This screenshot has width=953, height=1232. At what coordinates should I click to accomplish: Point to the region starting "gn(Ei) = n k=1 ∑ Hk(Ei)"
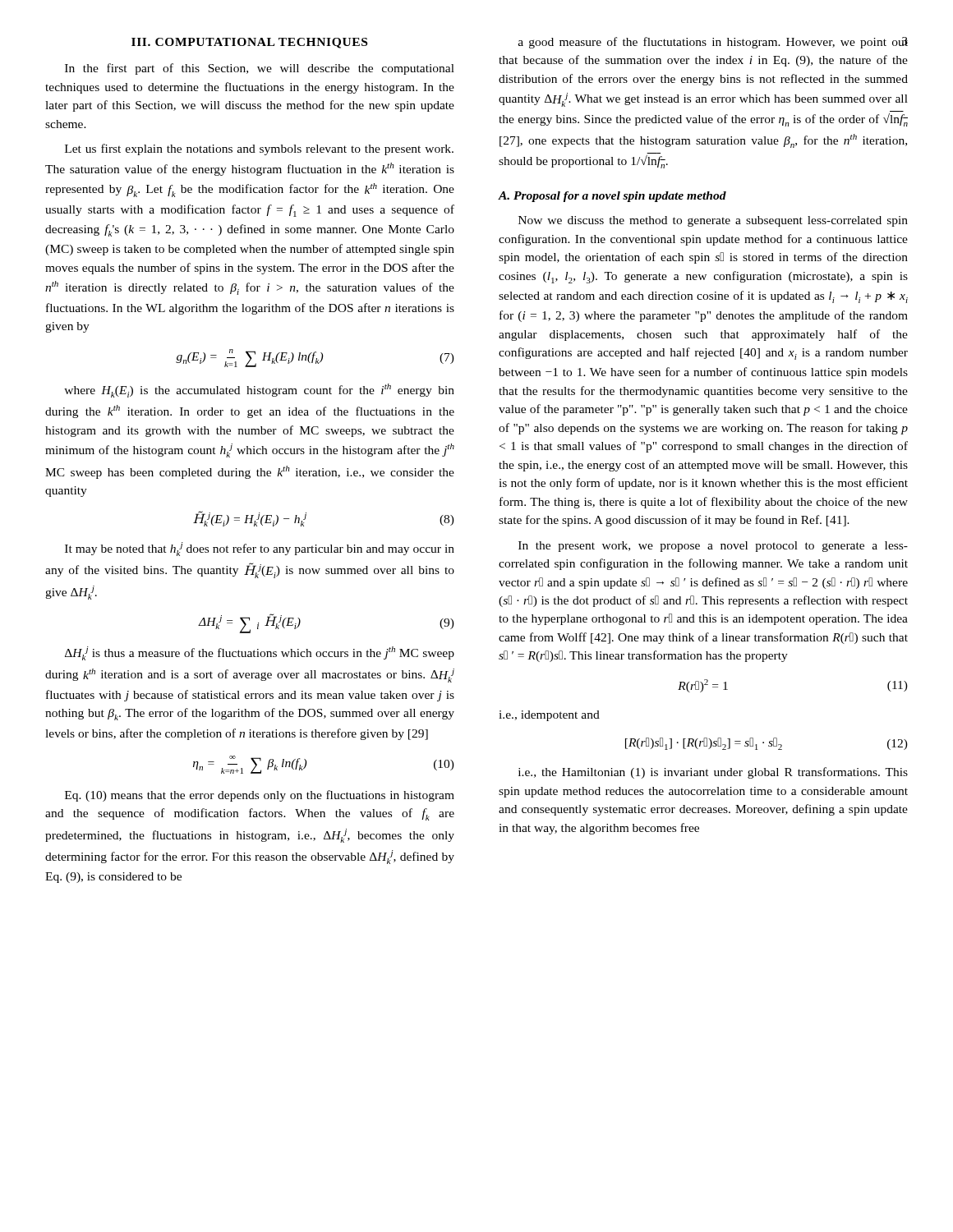pyautogui.click(x=315, y=357)
